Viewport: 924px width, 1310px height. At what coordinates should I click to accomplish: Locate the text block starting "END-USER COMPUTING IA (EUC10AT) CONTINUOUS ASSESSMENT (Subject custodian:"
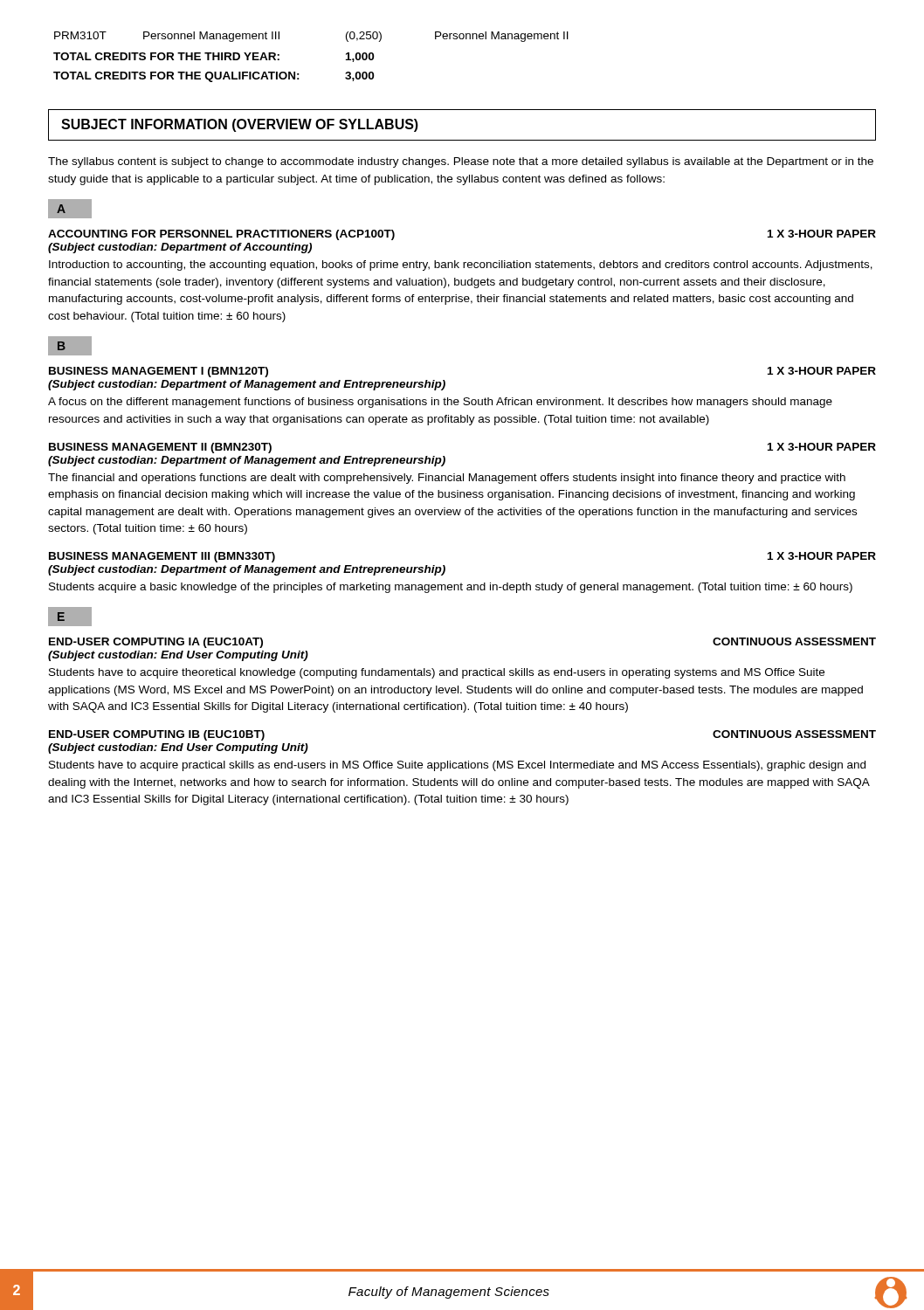[x=462, y=675]
